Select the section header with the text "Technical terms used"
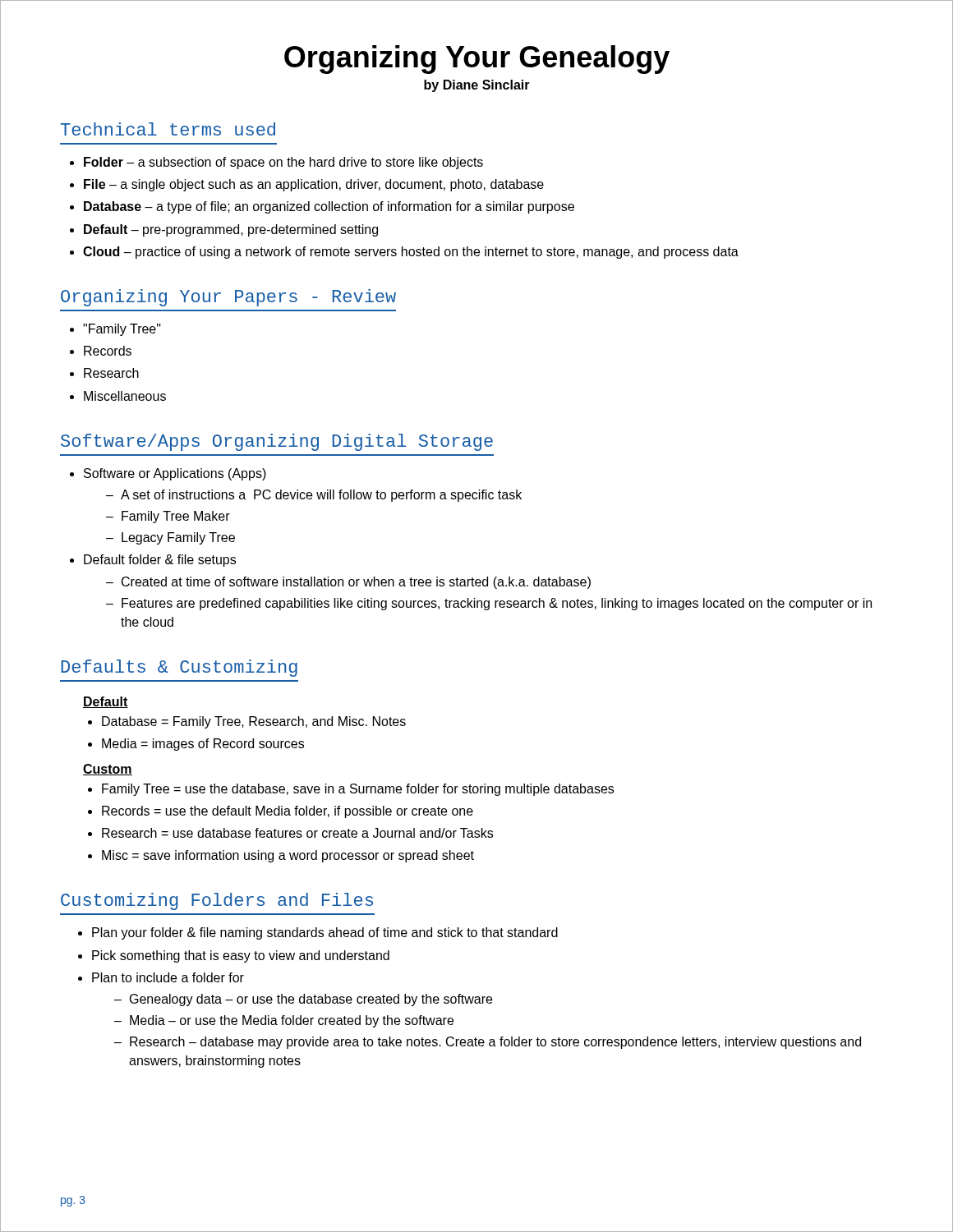This screenshot has height=1232, width=953. point(168,131)
